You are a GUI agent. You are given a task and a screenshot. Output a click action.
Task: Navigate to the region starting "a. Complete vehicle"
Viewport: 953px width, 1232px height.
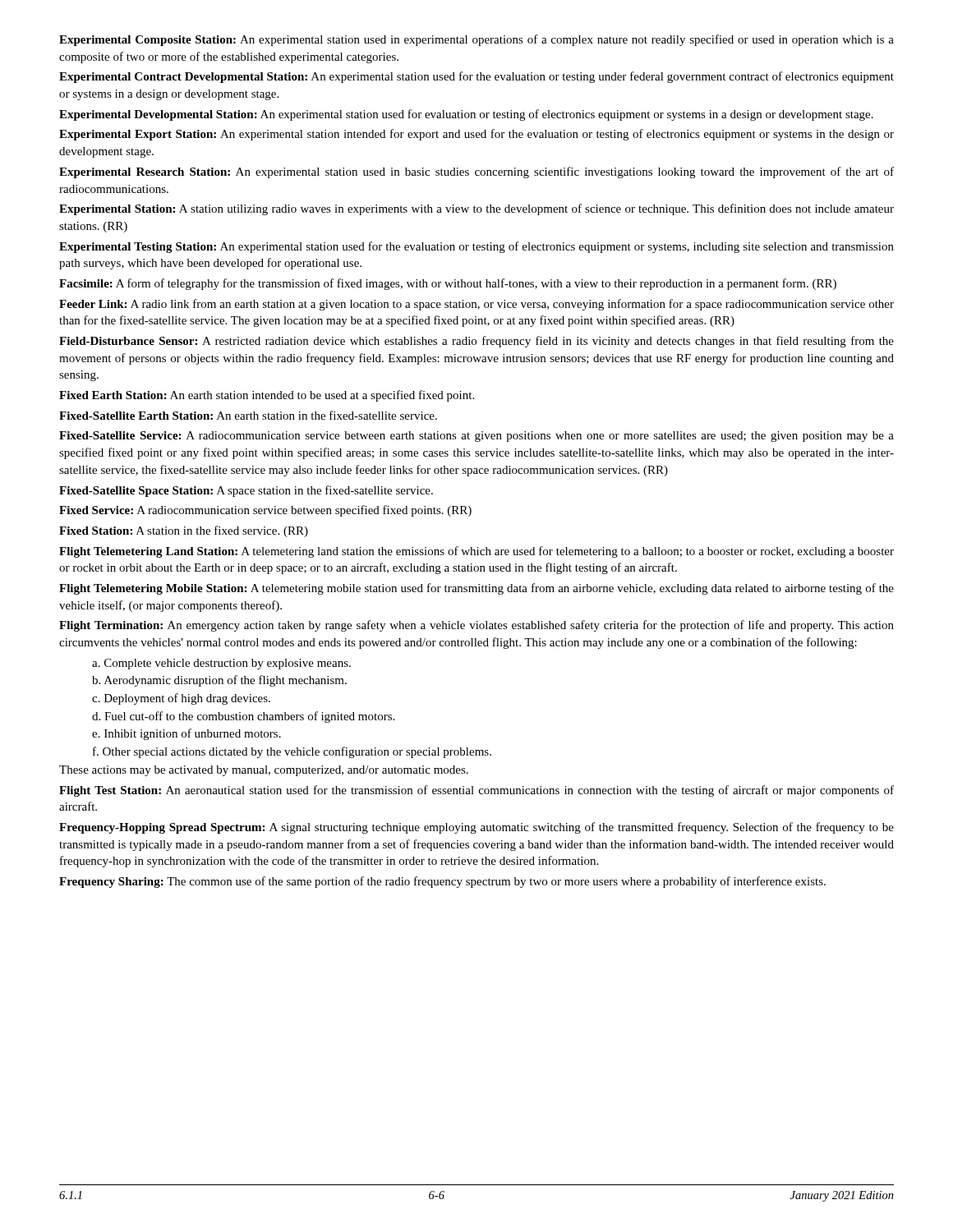pyautogui.click(x=222, y=663)
